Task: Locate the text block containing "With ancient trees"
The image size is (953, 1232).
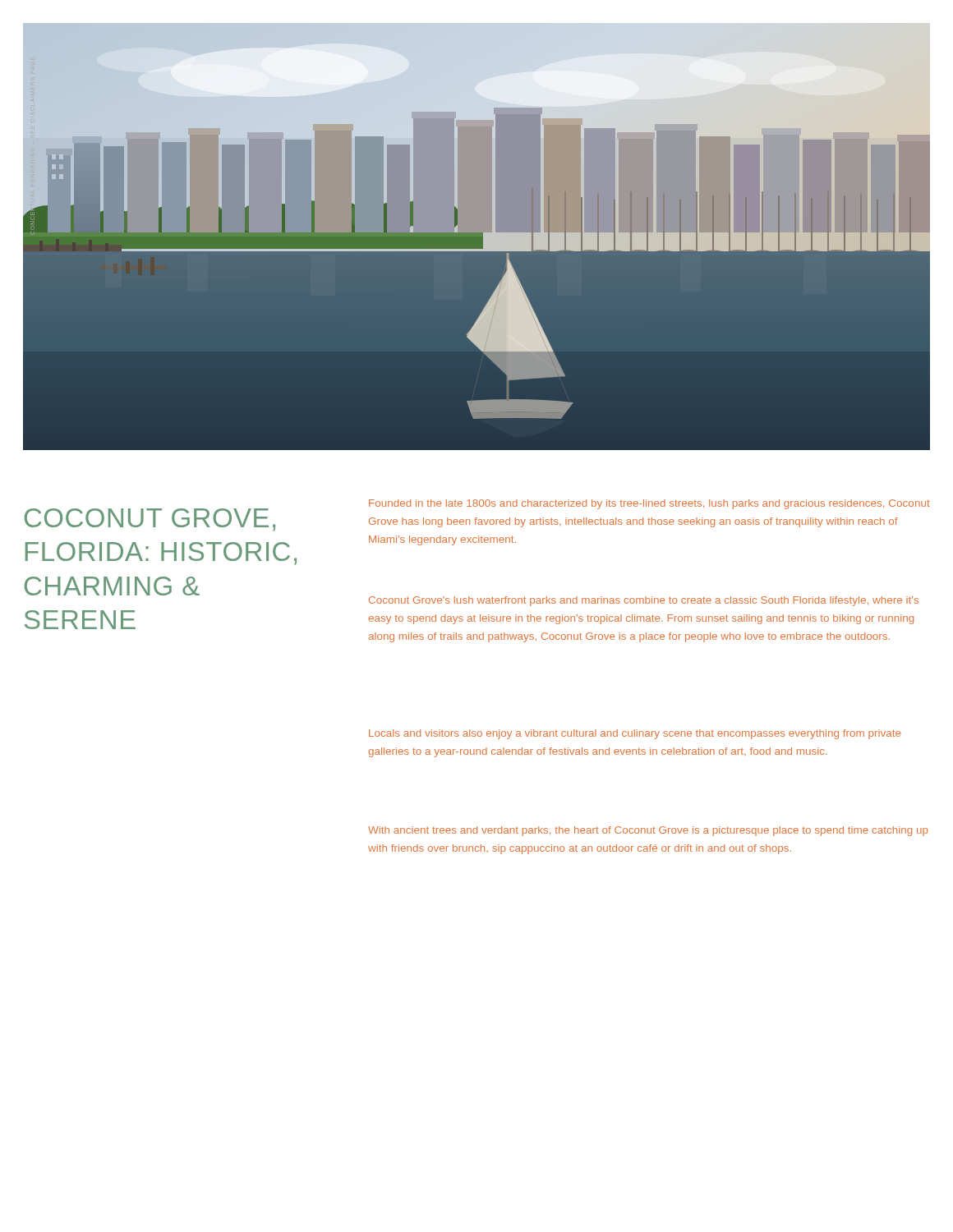Action: click(648, 839)
